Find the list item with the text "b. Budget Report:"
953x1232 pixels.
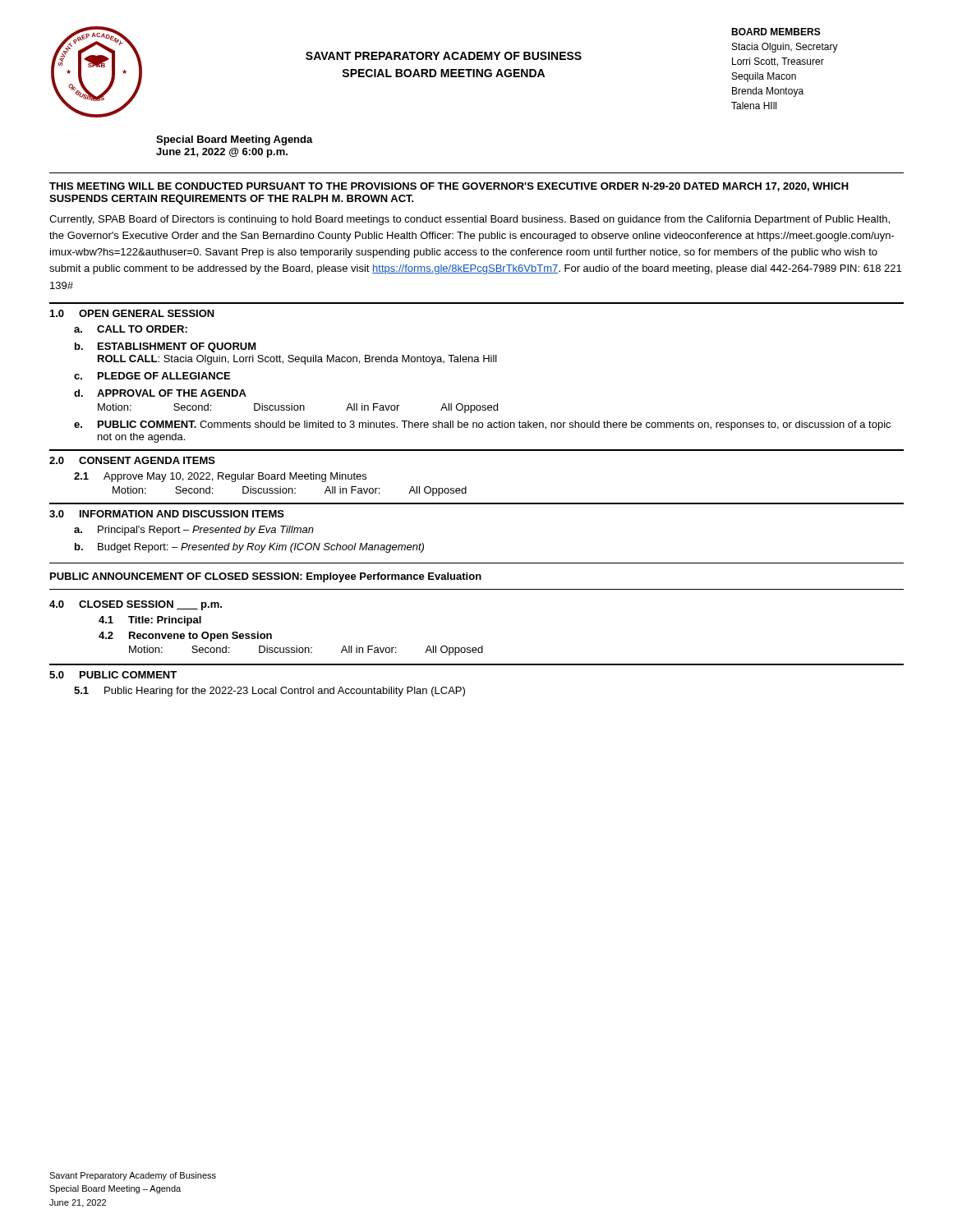249,548
